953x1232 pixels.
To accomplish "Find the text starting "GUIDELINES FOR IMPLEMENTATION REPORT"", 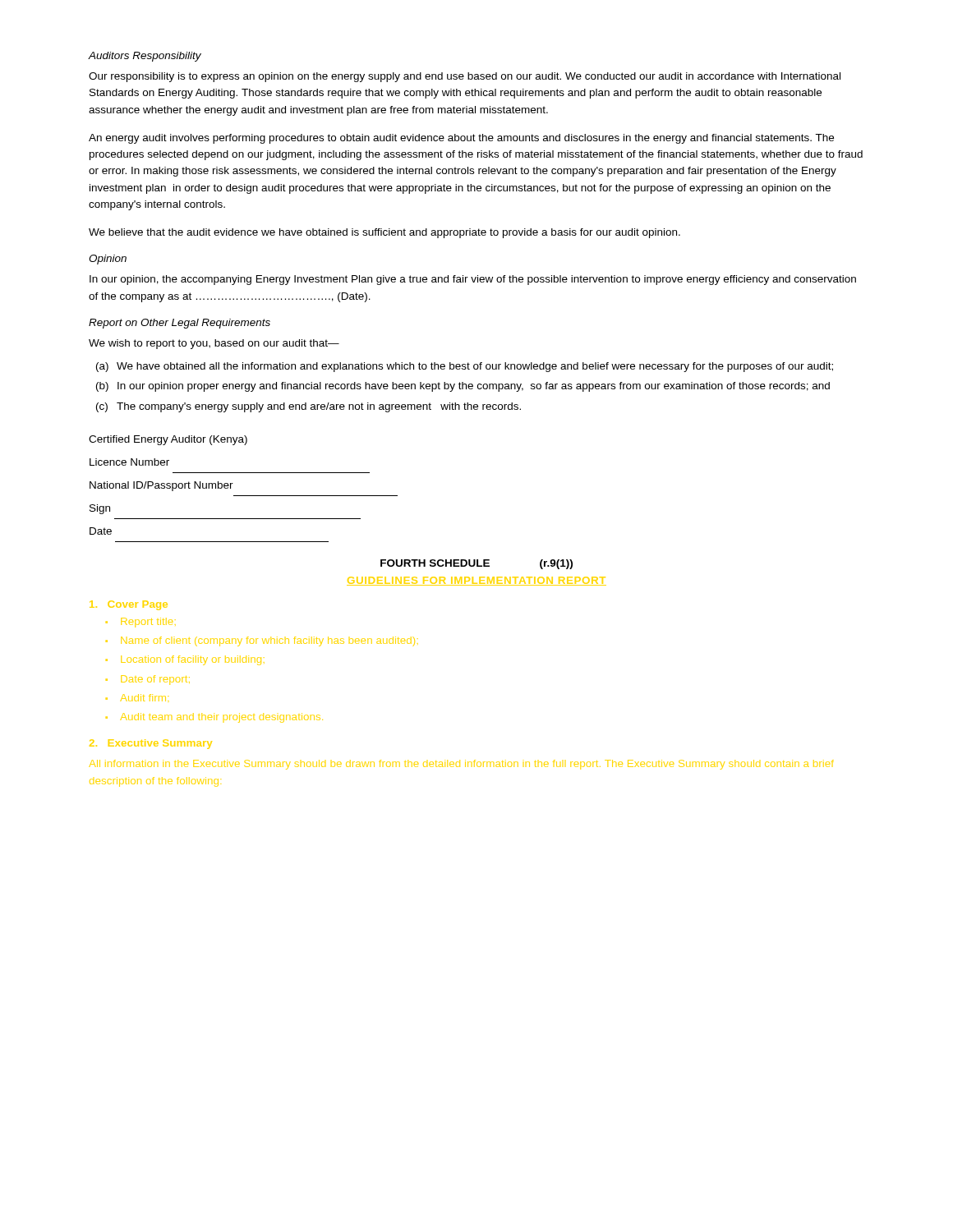I will tap(476, 580).
